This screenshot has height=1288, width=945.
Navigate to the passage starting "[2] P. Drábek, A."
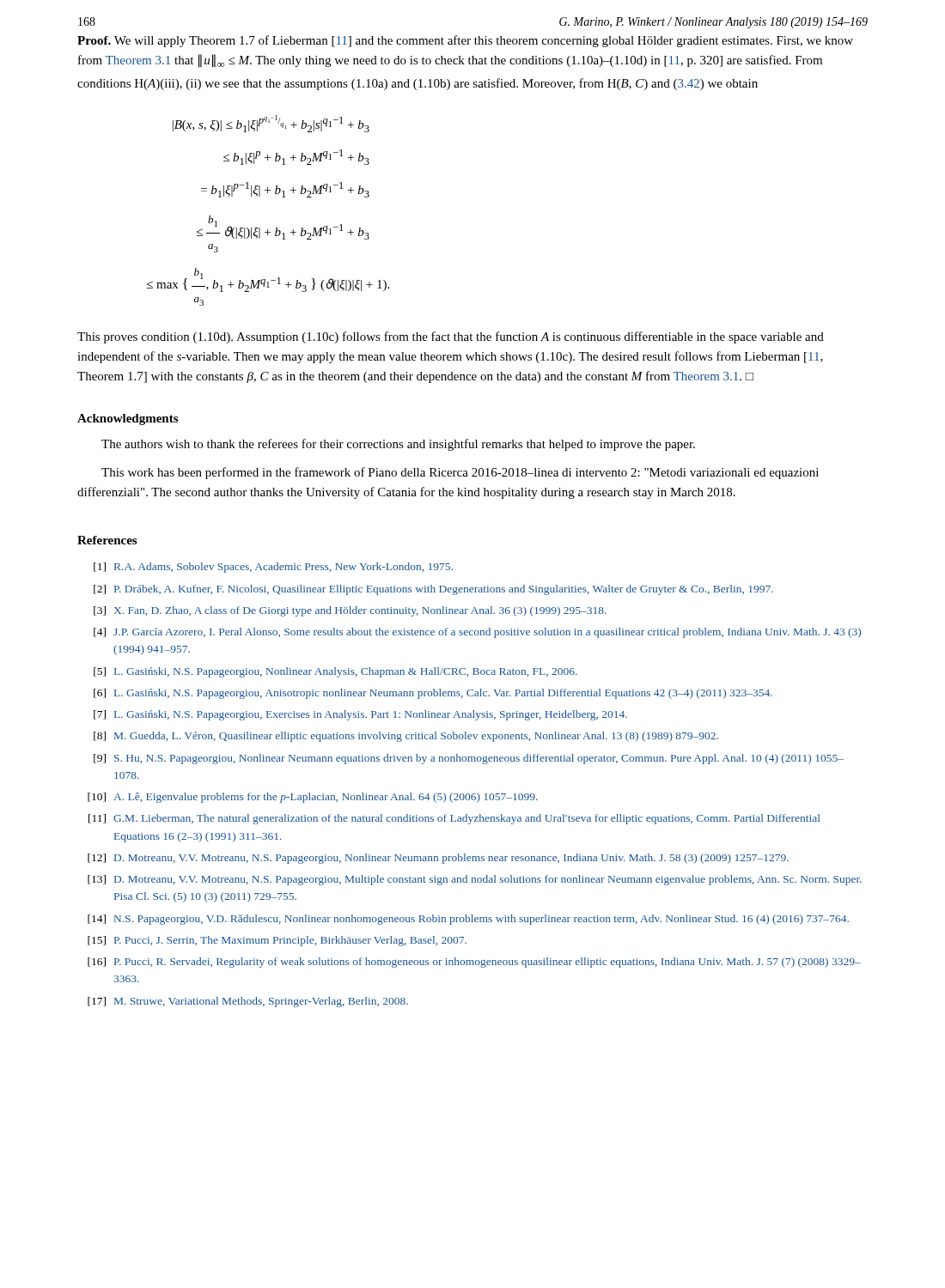click(472, 589)
